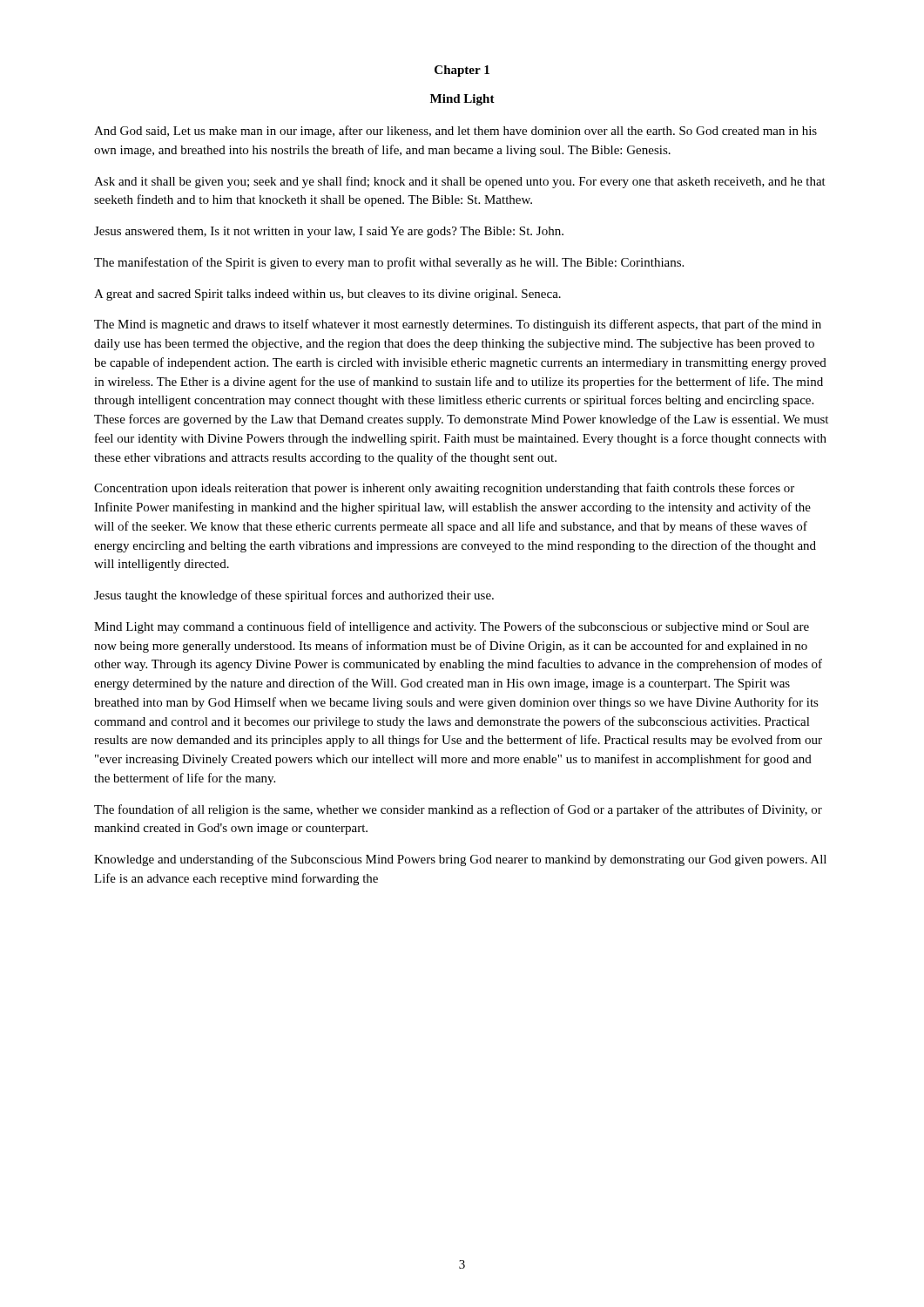Click on the text starting "Ask and it shall be given"
Image resolution: width=924 pixels, height=1307 pixels.
pos(460,190)
